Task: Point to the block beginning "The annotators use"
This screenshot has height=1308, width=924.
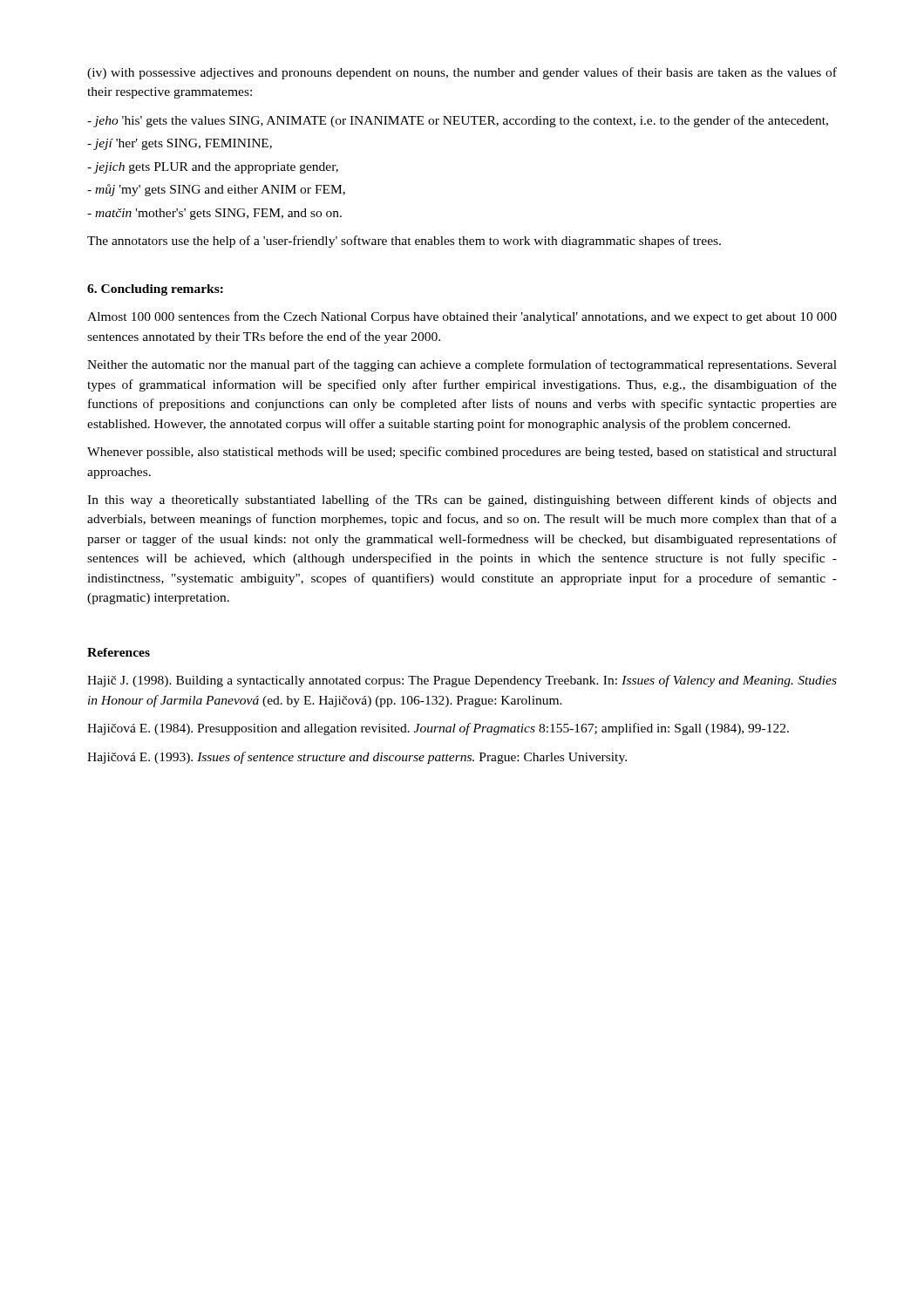Action: pyautogui.click(x=404, y=240)
